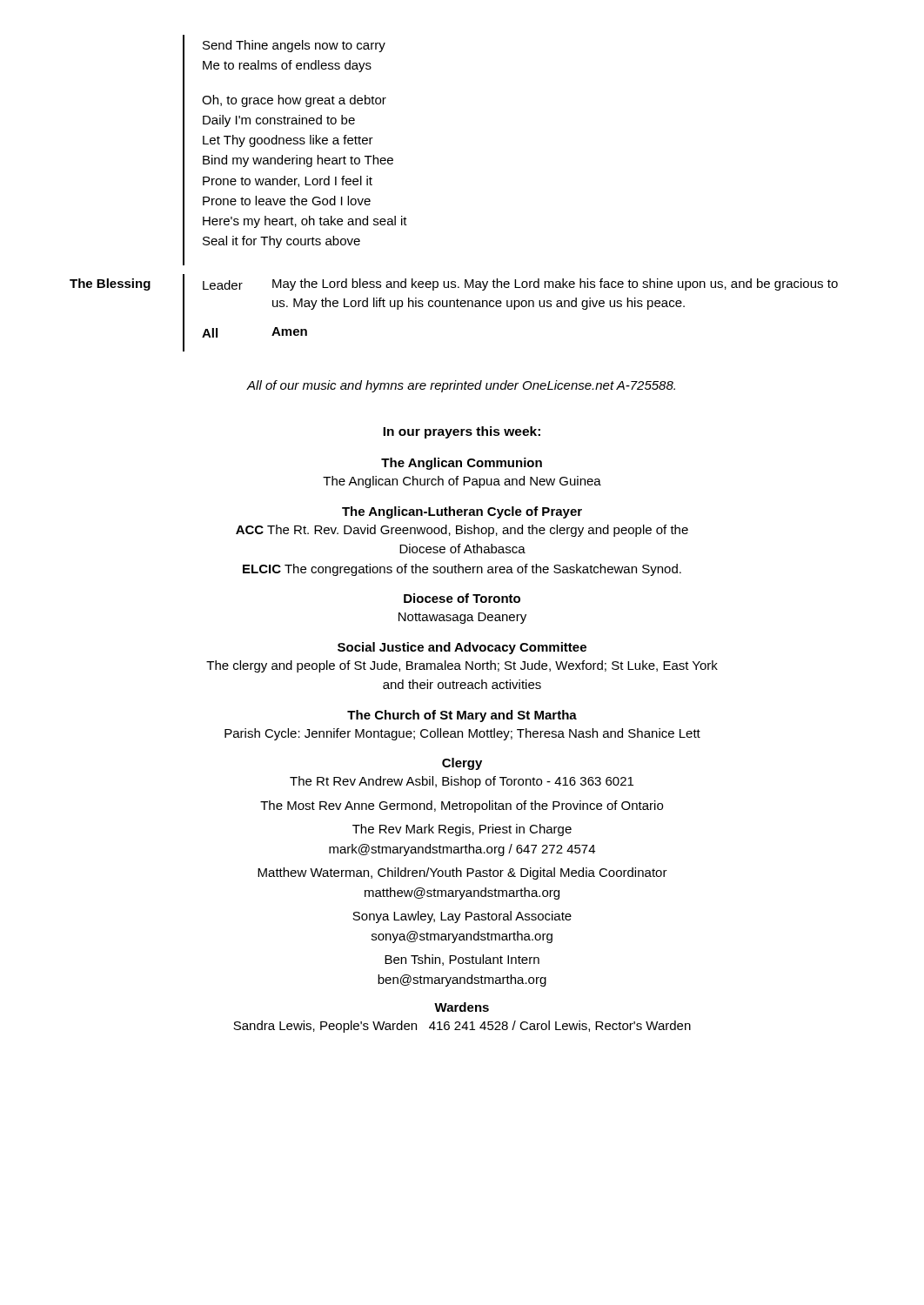Point to the region starting "Nottawasaga Deanery"
The width and height of the screenshot is (924, 1305).
pos(462,616)
